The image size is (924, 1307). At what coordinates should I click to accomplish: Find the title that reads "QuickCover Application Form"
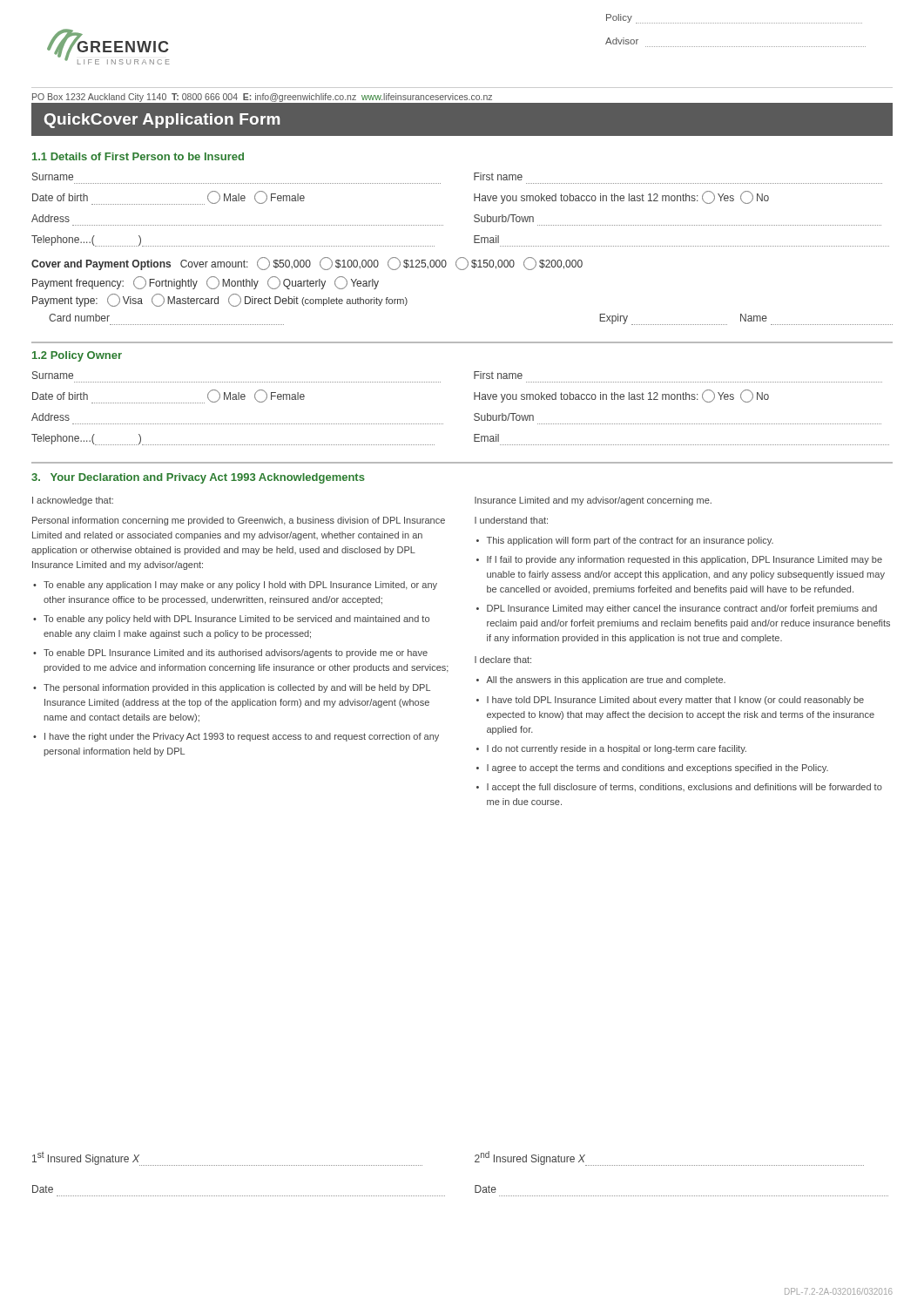coord(162,119)
